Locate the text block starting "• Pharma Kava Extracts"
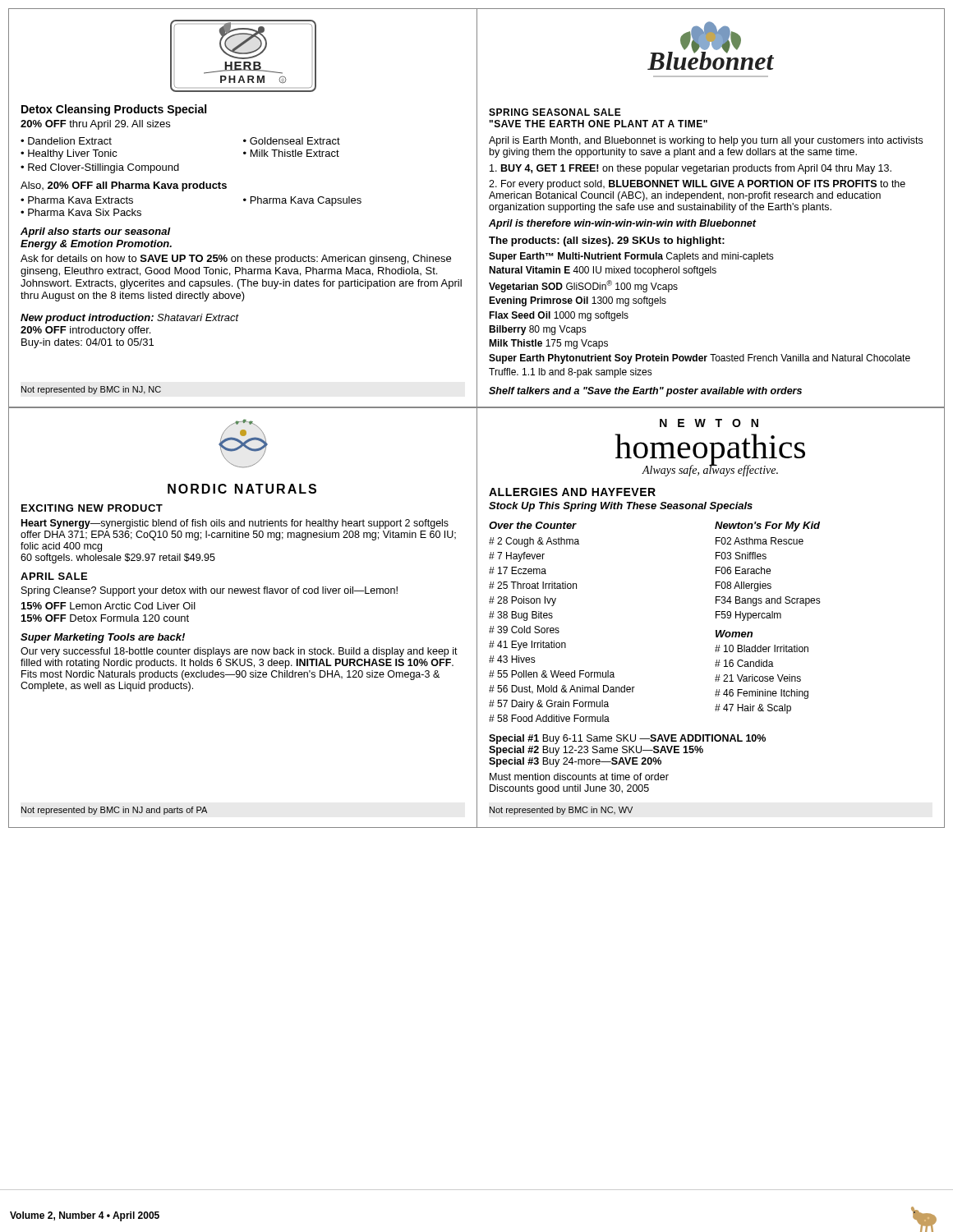Image resolution: width=953 pixels, height=1232 pixels. point(77,200)
